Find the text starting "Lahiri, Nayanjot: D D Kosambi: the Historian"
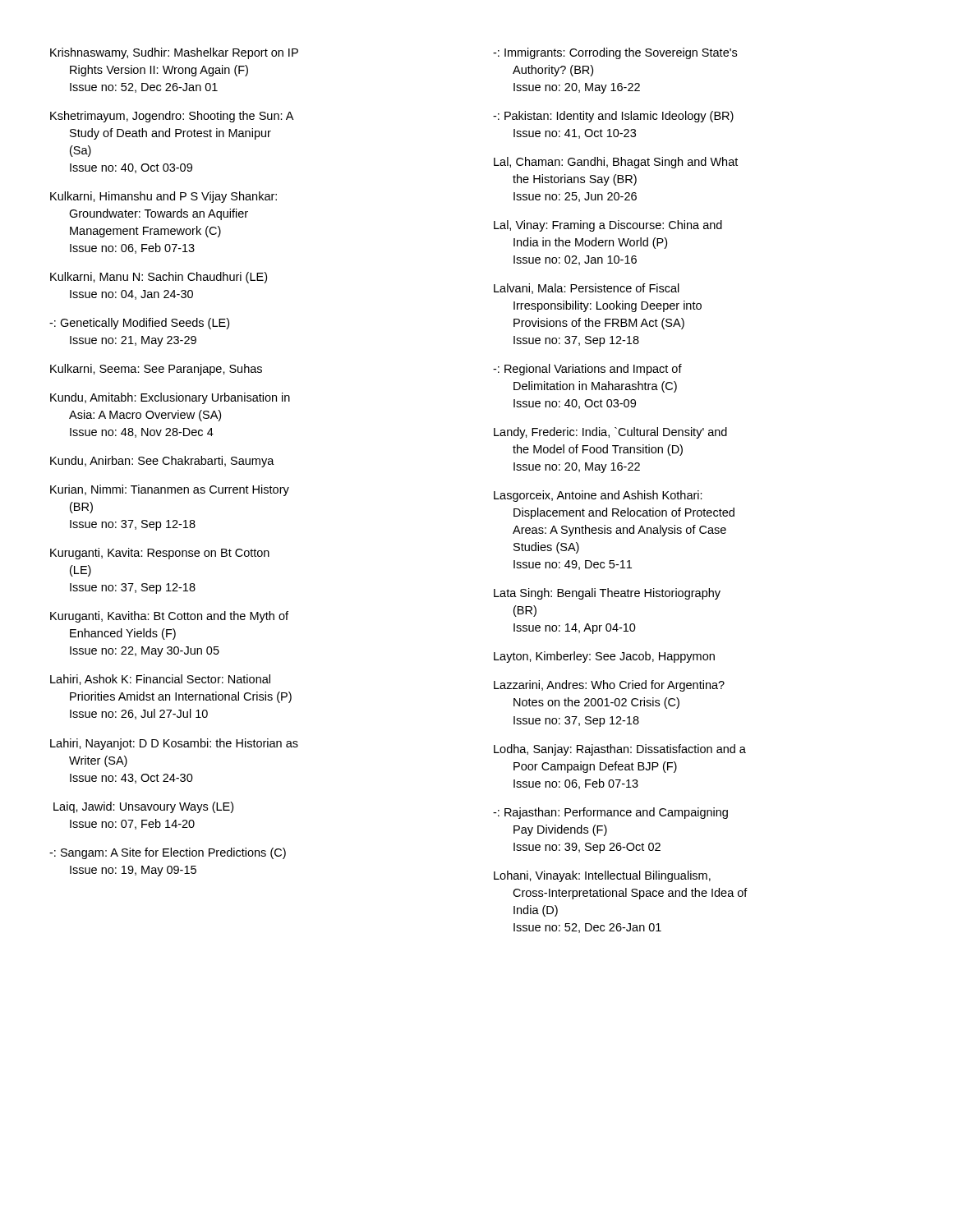The image size is (953, 1232). point(174,744)
